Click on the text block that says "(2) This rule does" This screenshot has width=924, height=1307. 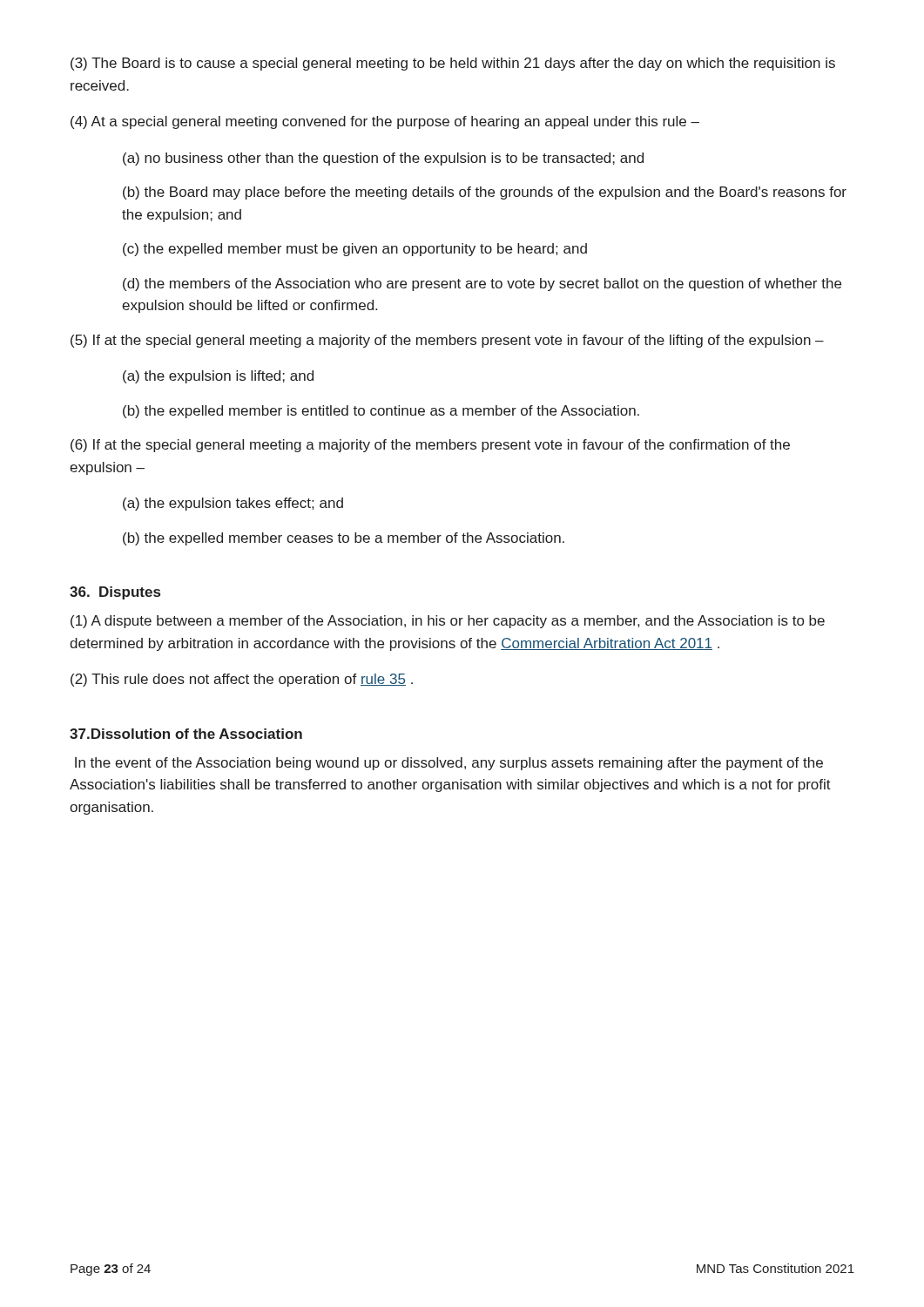click(242, 680)
